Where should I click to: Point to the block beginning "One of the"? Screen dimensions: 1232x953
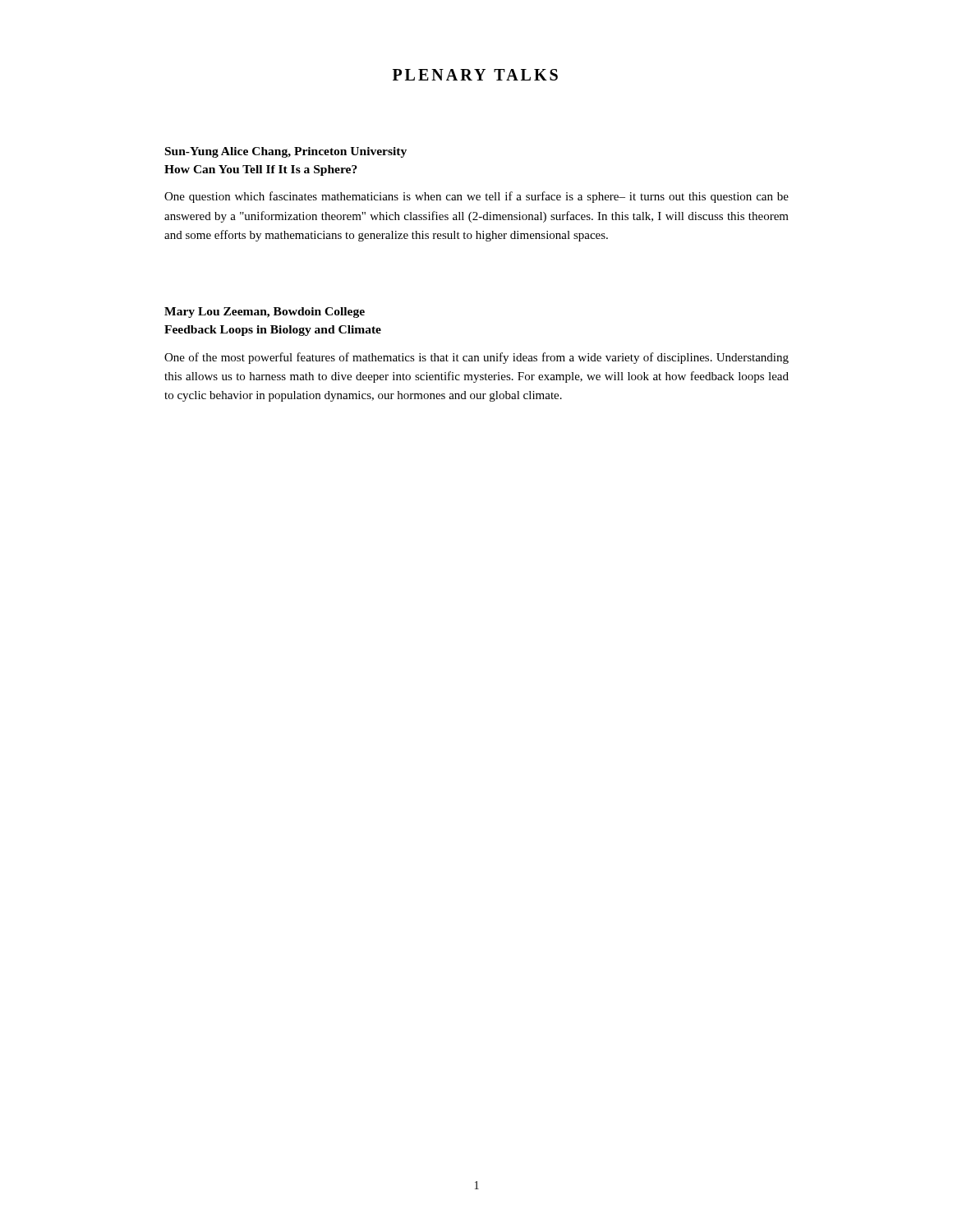(x=476, y=376)
